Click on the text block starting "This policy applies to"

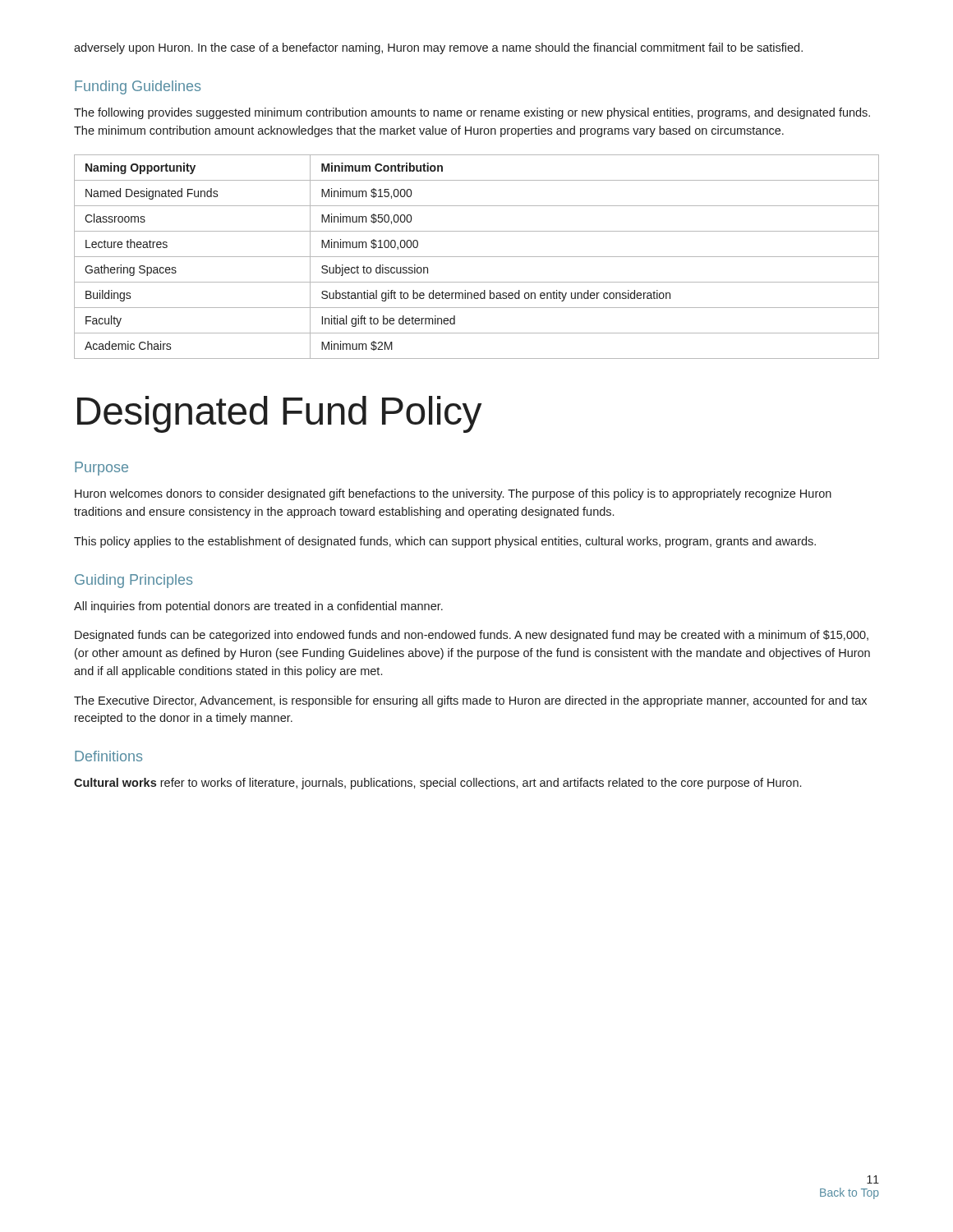coord(476,542)
